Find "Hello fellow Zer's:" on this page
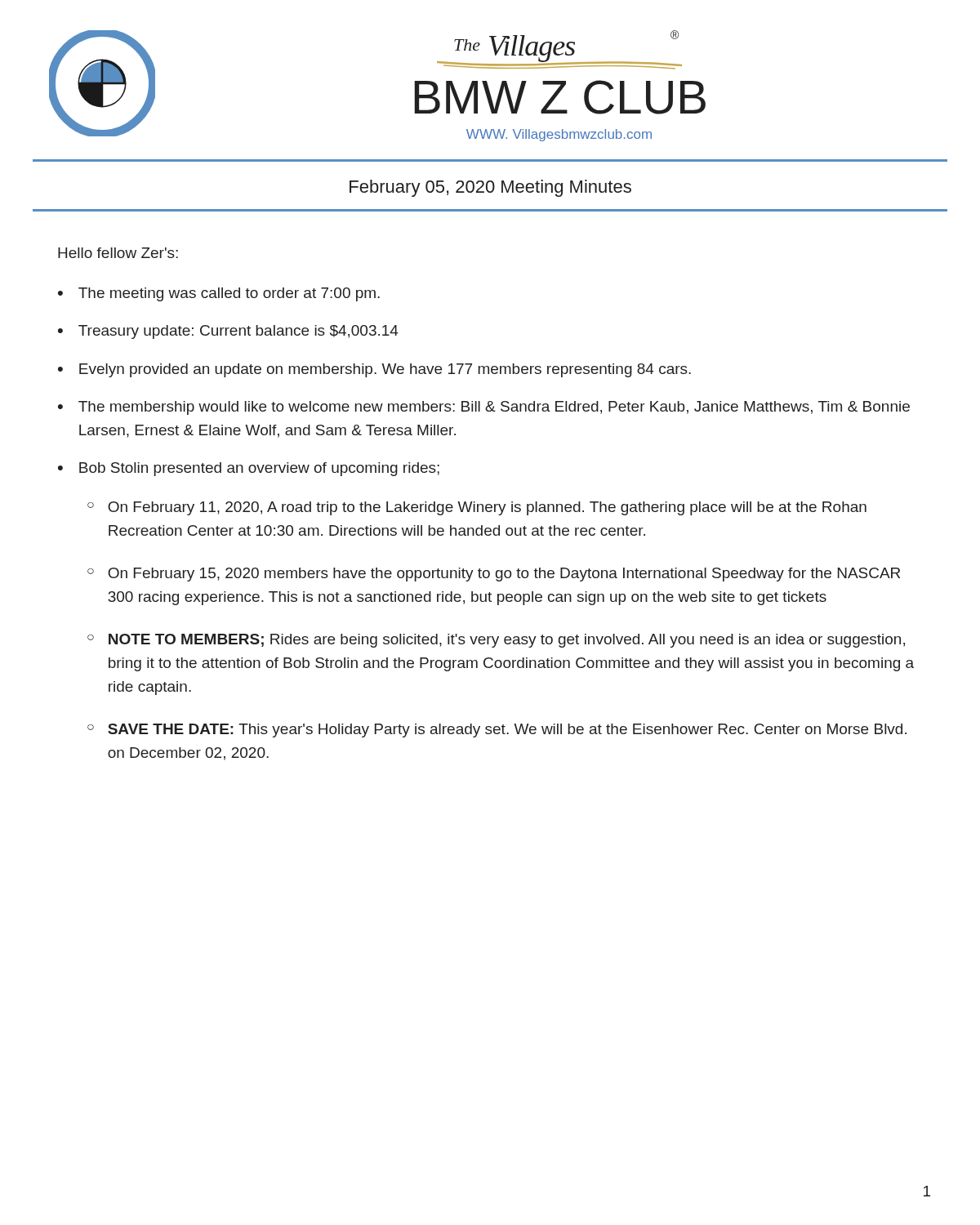 coord(118,253)
